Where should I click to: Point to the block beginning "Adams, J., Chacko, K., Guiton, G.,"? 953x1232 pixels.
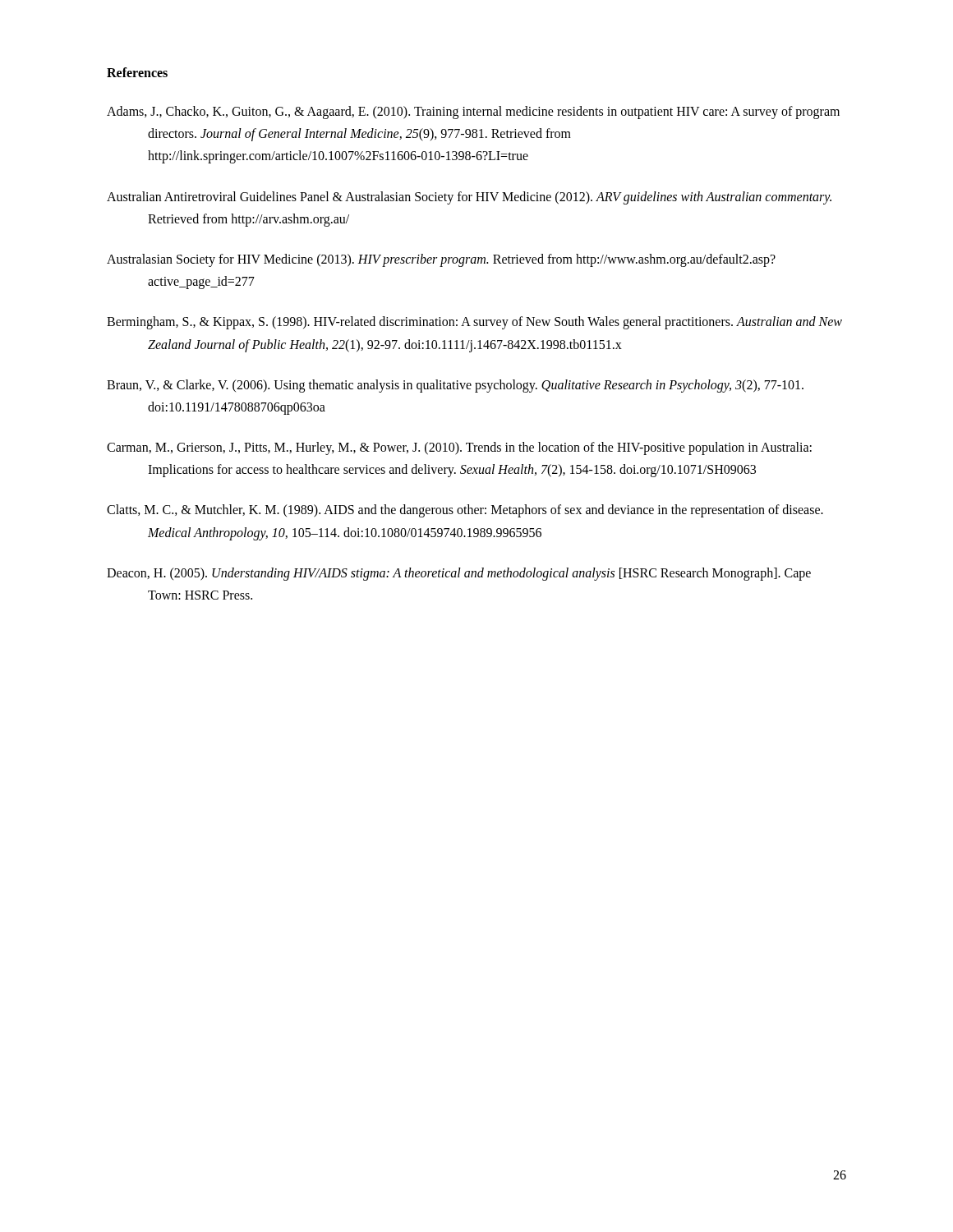[x=473, y=134]
